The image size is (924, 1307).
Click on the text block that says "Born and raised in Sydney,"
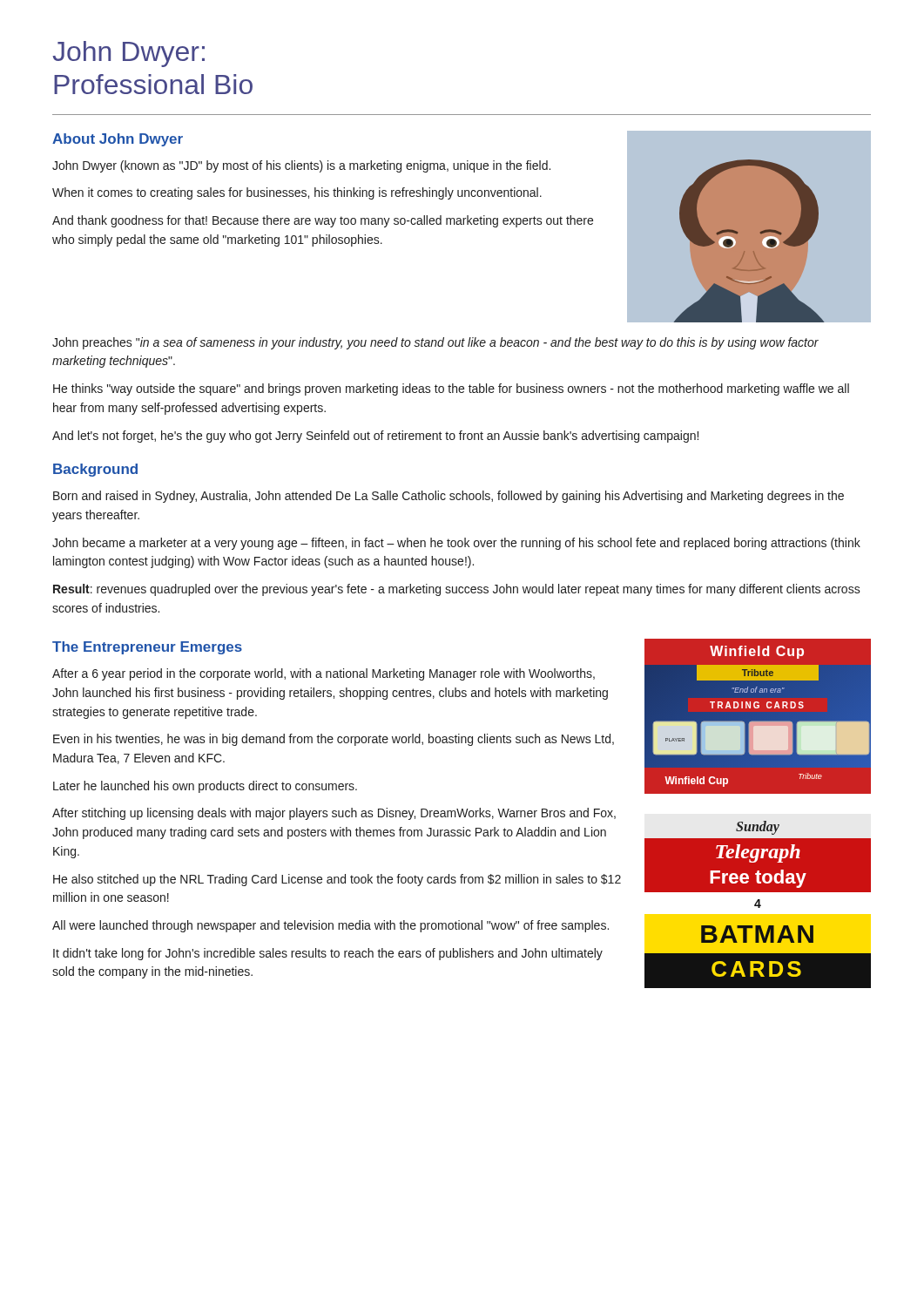[x=462, y=506]
